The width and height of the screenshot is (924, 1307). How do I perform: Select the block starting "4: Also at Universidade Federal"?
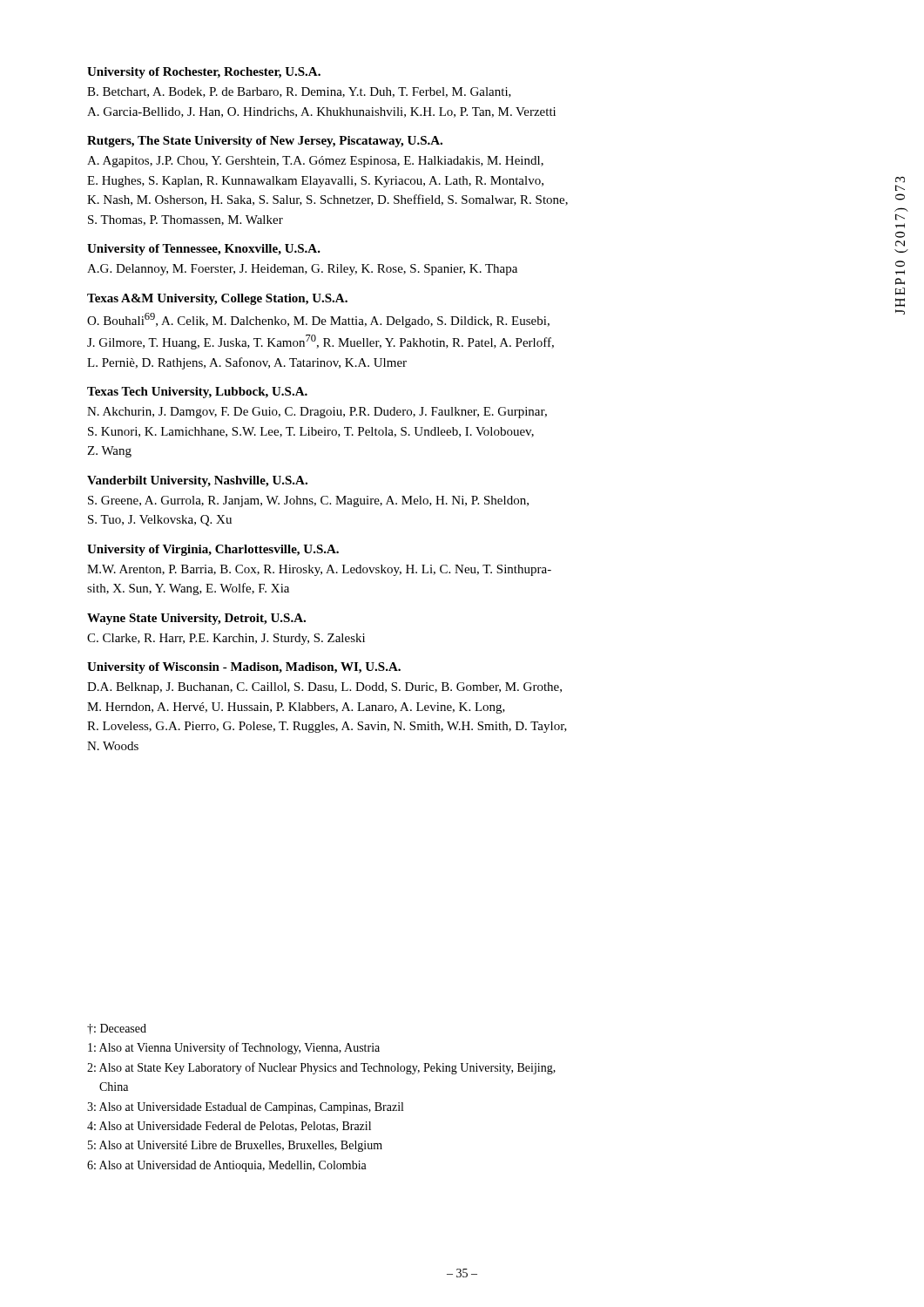(x=229, y=1126)
